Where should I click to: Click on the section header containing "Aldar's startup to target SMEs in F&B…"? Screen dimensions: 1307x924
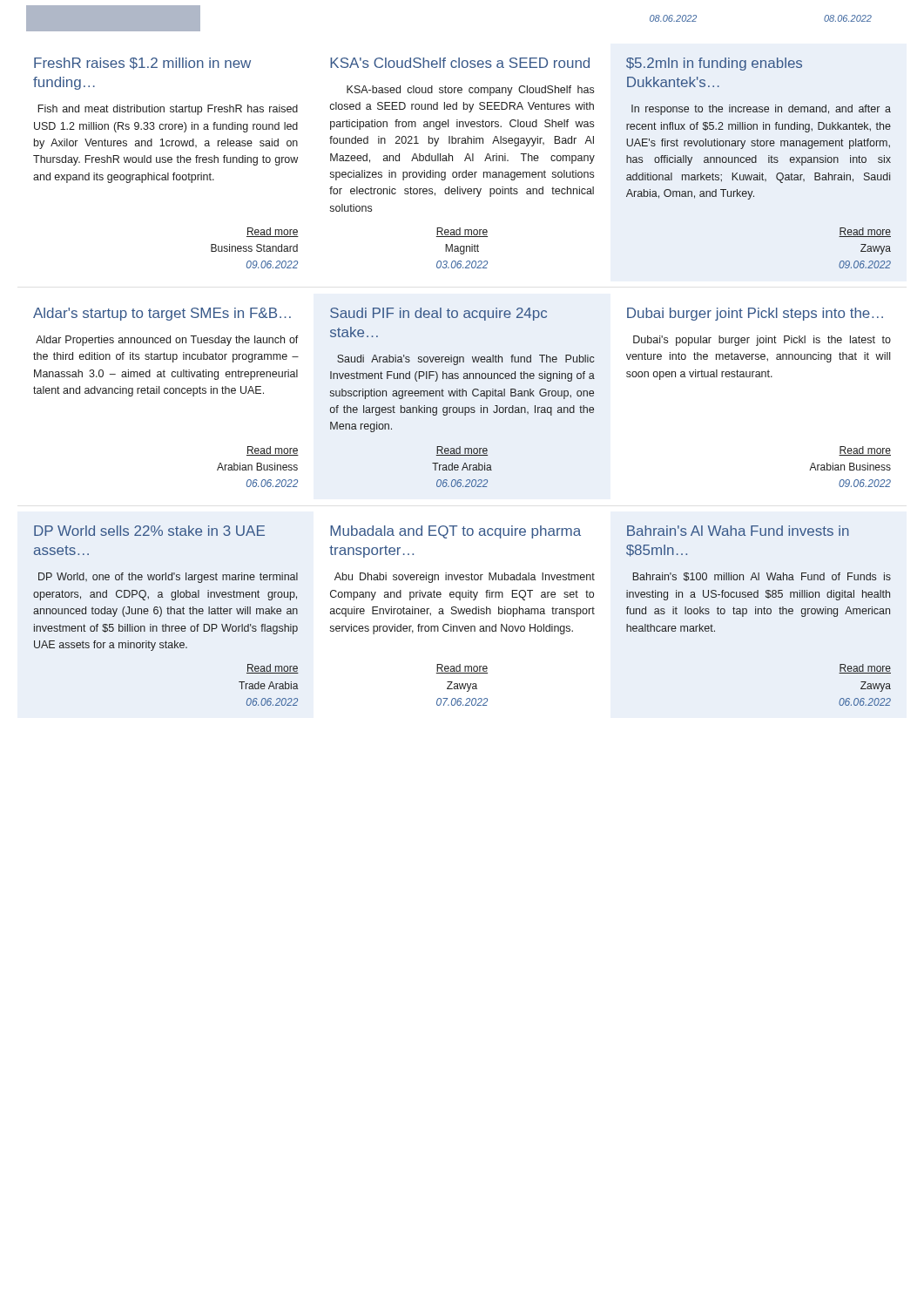(163, 313)
